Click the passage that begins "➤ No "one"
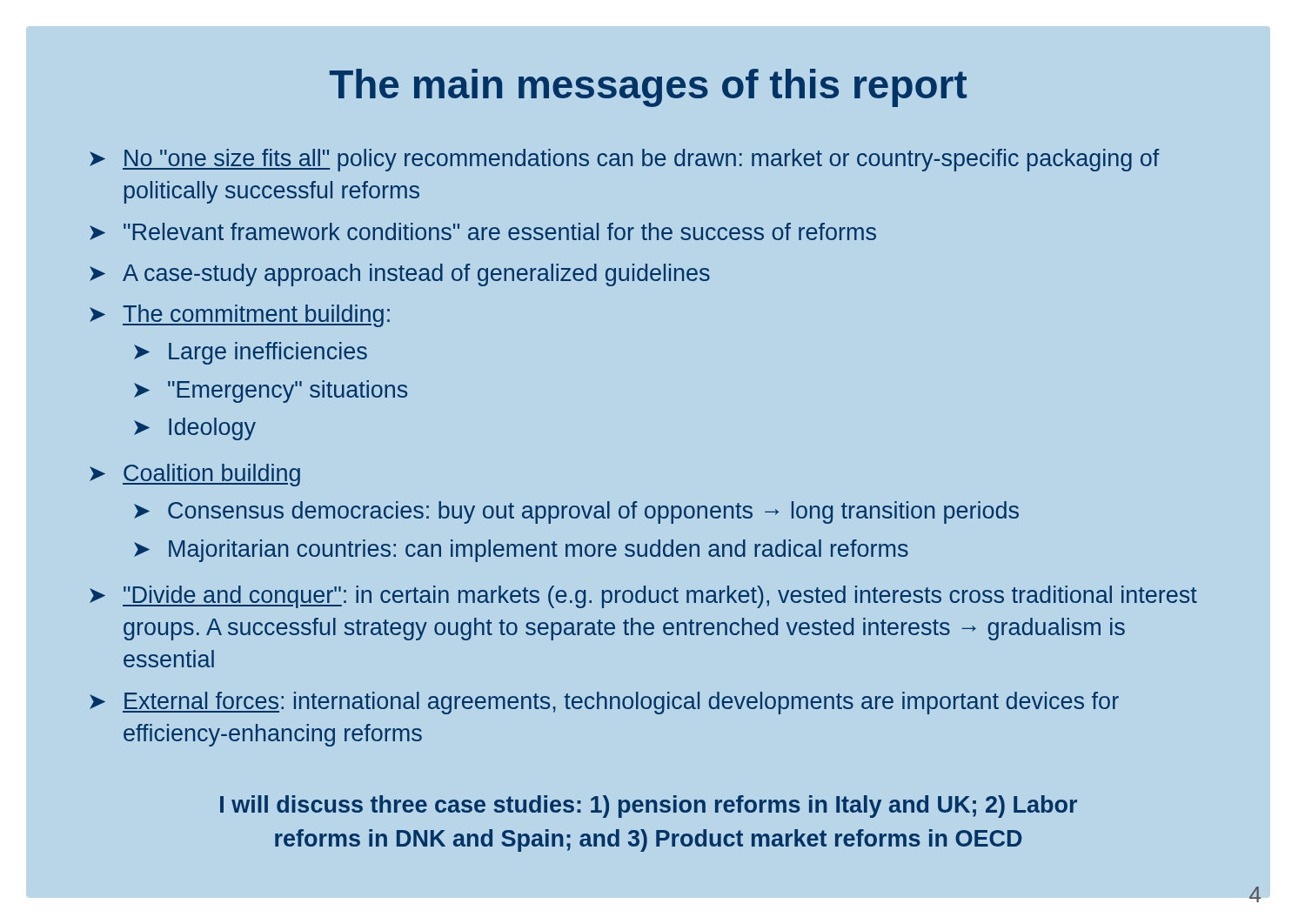1305x924 pixels. [648, 175]
